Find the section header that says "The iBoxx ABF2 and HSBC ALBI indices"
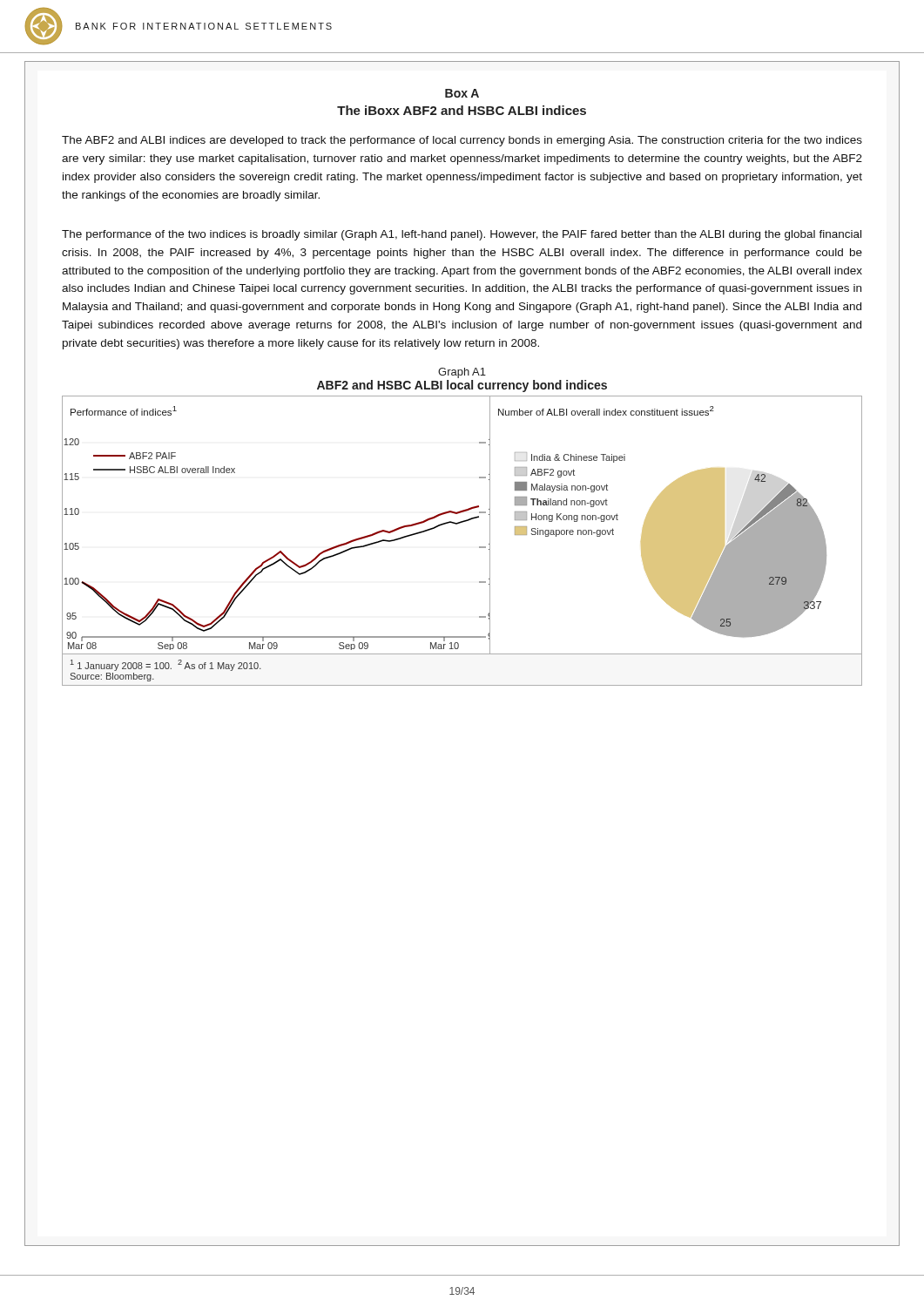This screenshot has width=924, height=1307. (x=462, y=110)
